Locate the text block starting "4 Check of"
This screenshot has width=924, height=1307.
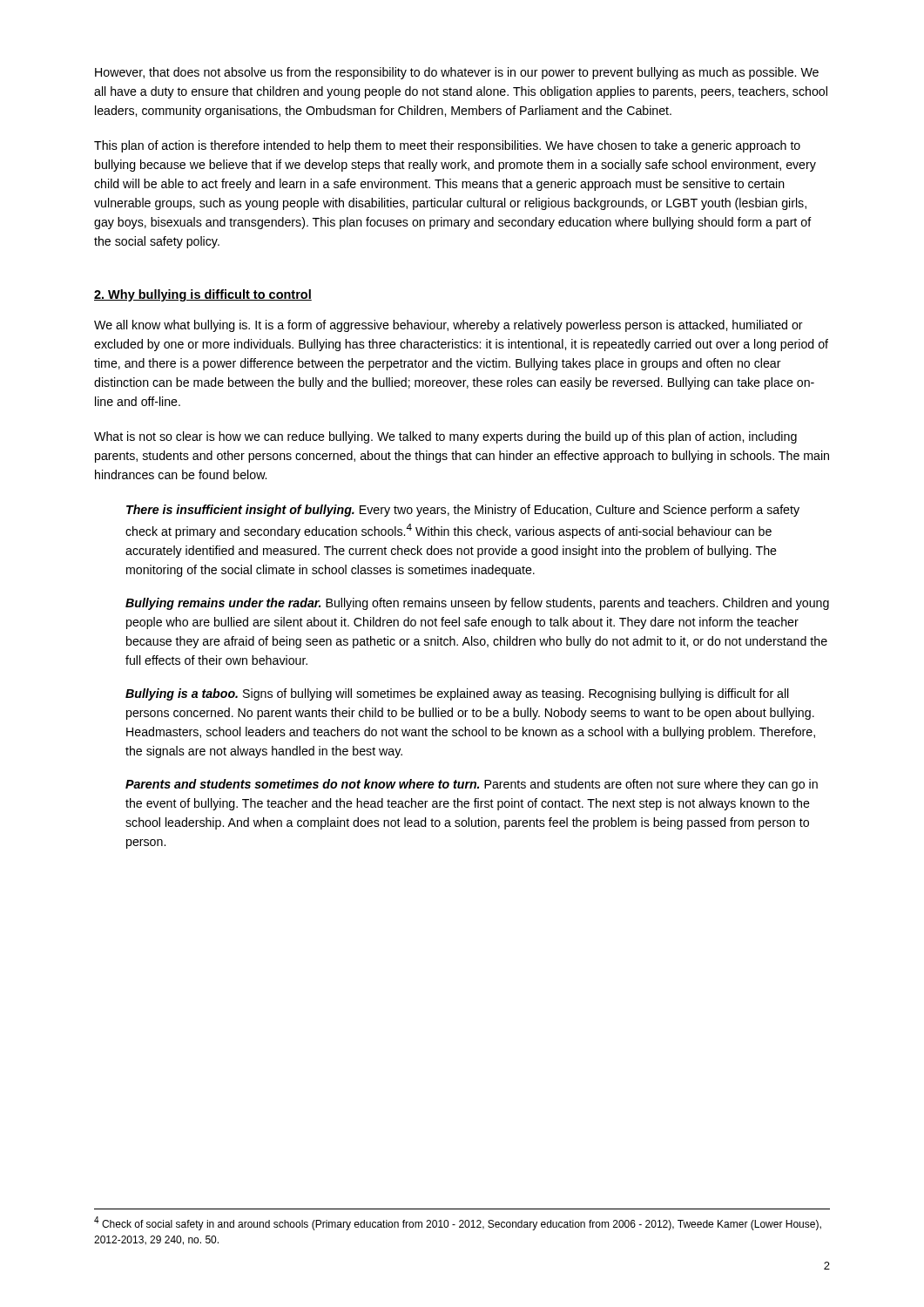(x=458, y=1231)
